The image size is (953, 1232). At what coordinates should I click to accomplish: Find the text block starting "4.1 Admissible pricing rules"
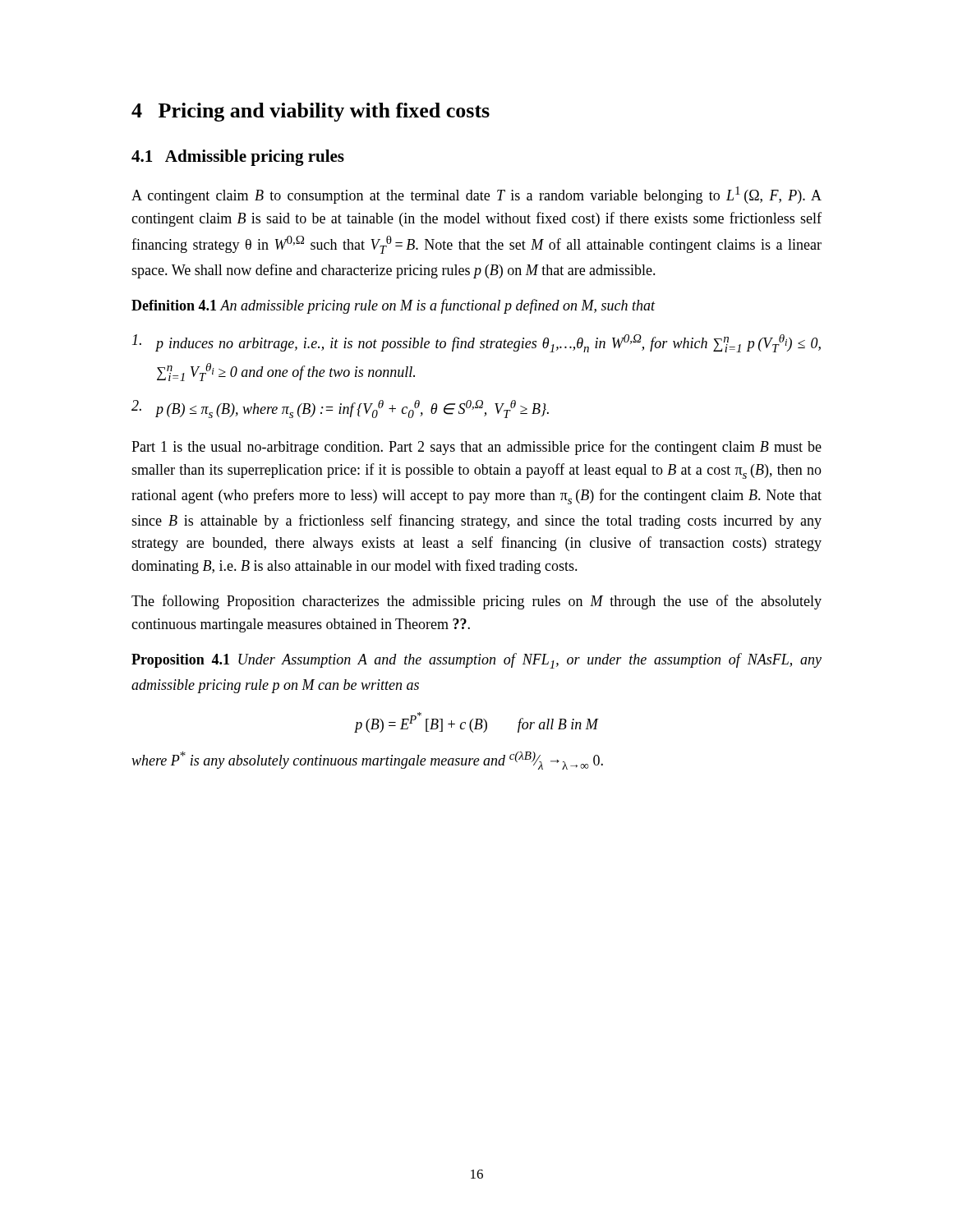pyautogui.click(x=238, y=158)
